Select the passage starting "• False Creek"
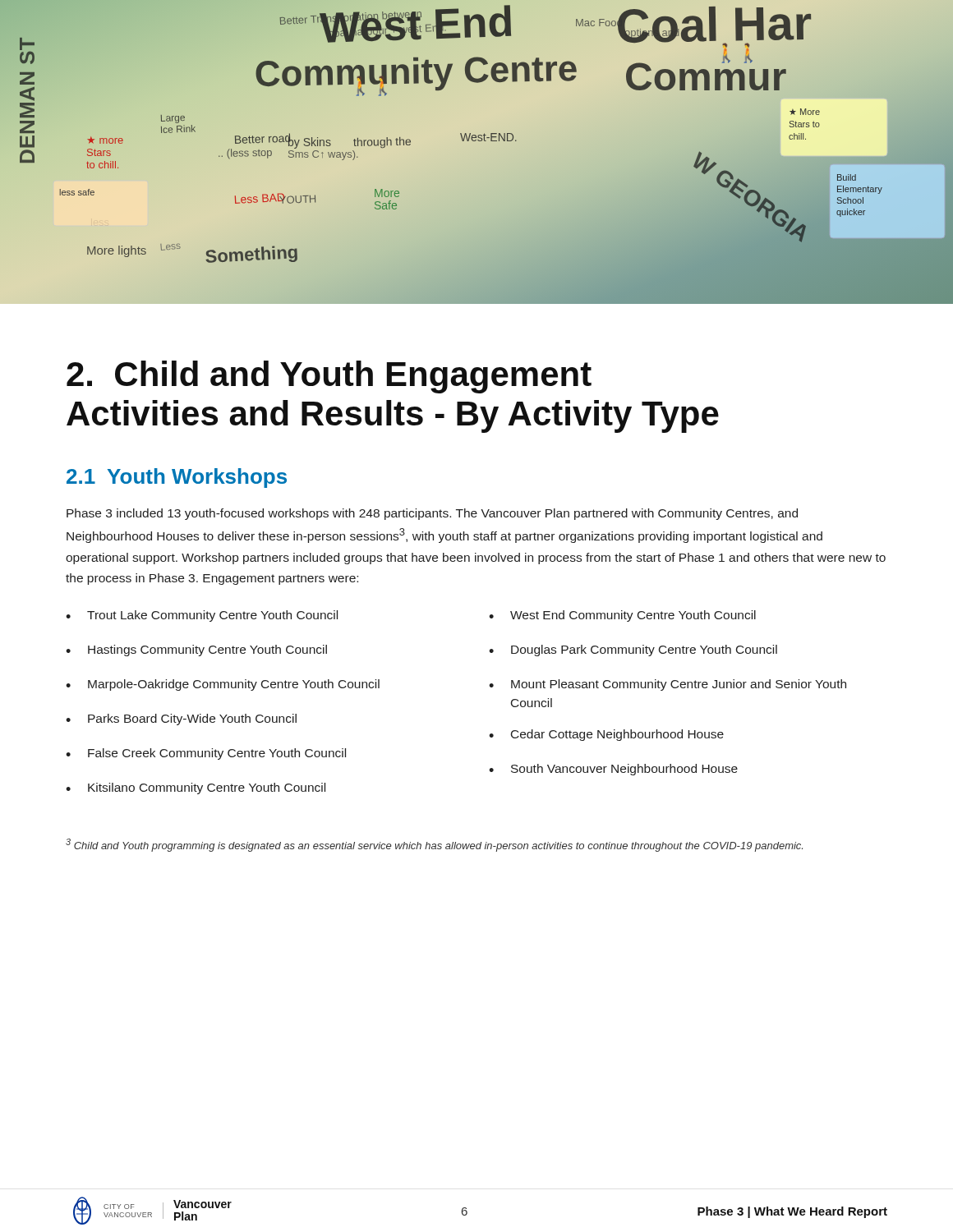 pos(206,755)
